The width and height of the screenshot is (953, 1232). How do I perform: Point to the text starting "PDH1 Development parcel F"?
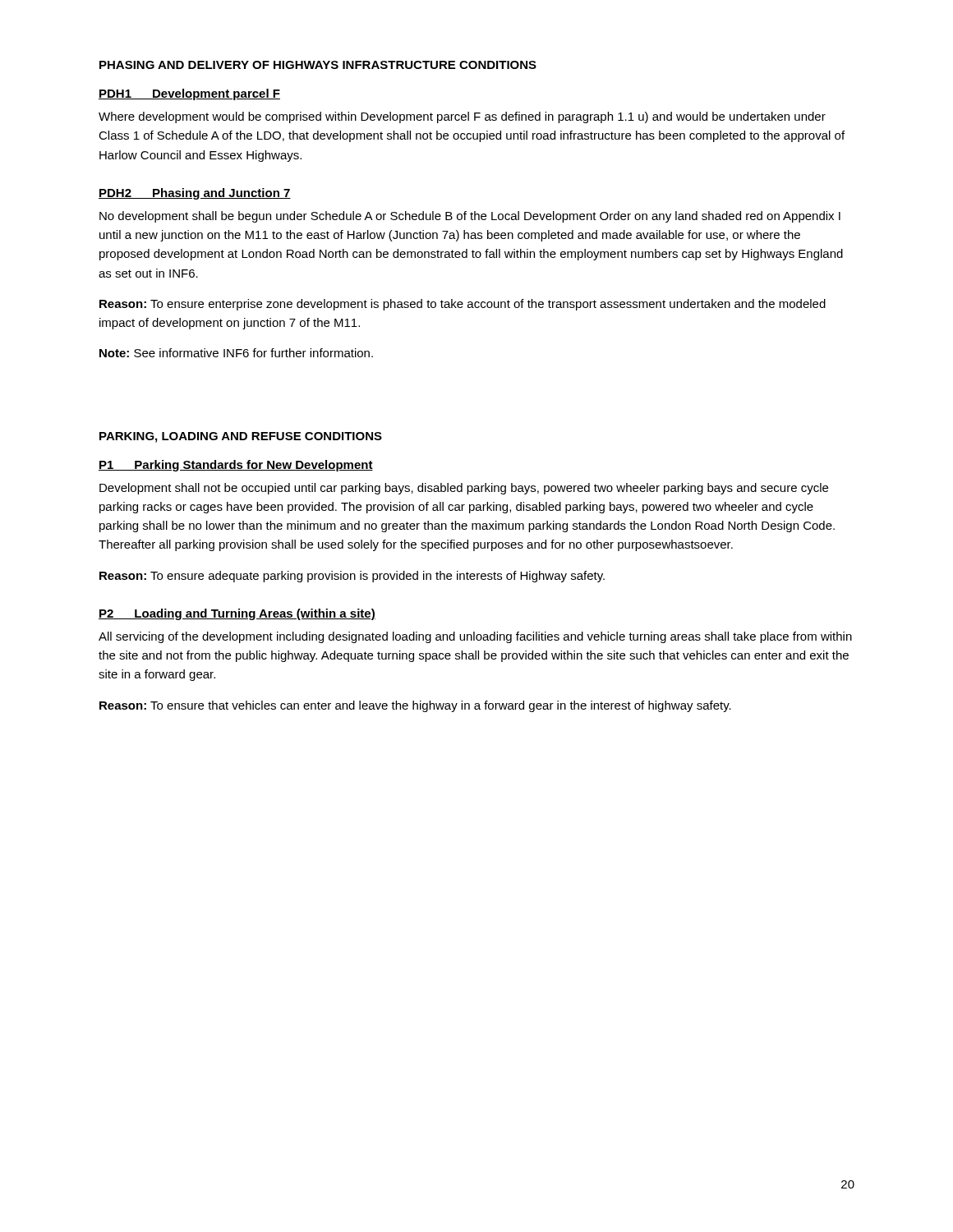click(189, 93)
